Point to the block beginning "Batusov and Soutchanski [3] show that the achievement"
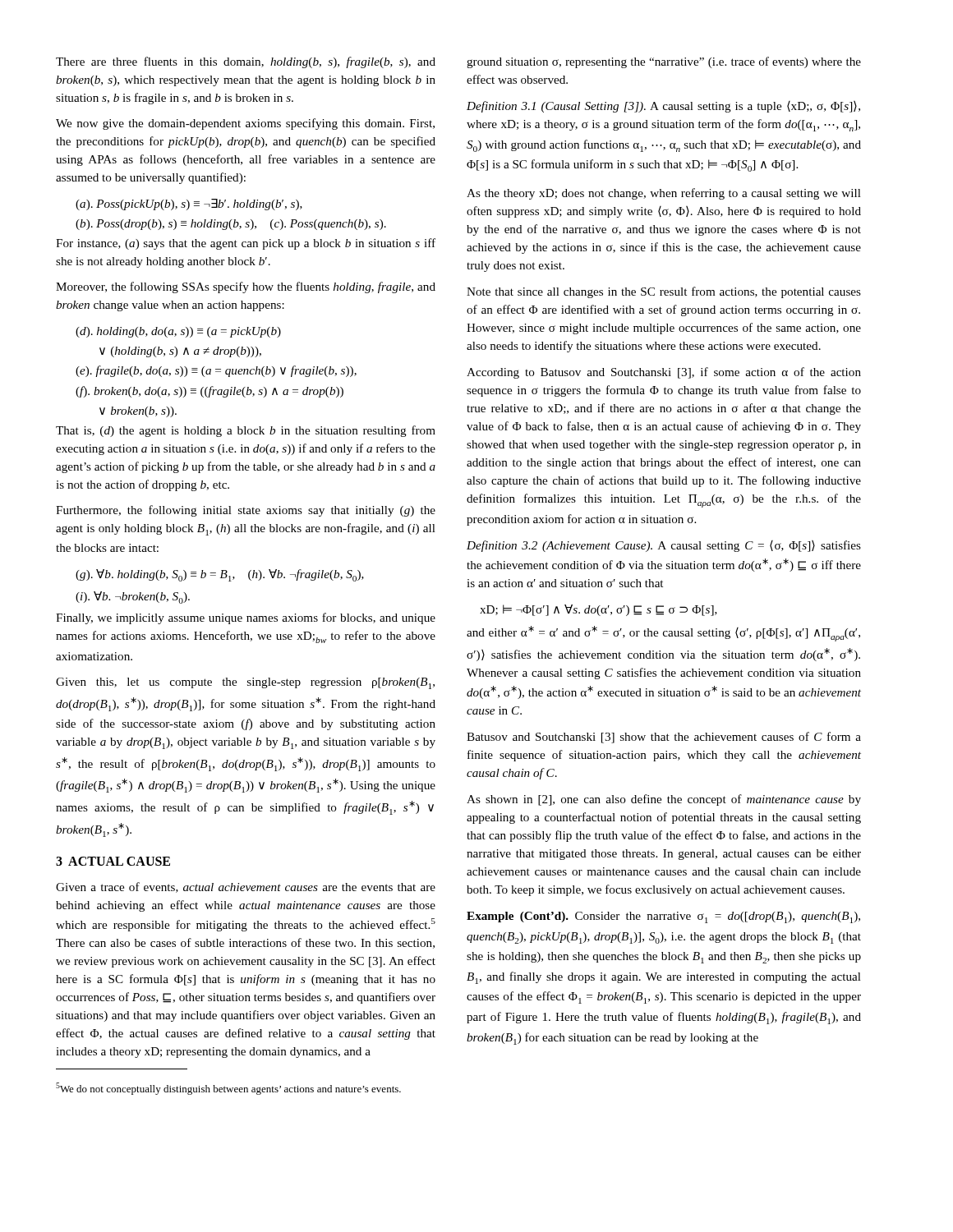Image resolution: width=953 pixels, height=1232 pixels. tap(664, 755)
